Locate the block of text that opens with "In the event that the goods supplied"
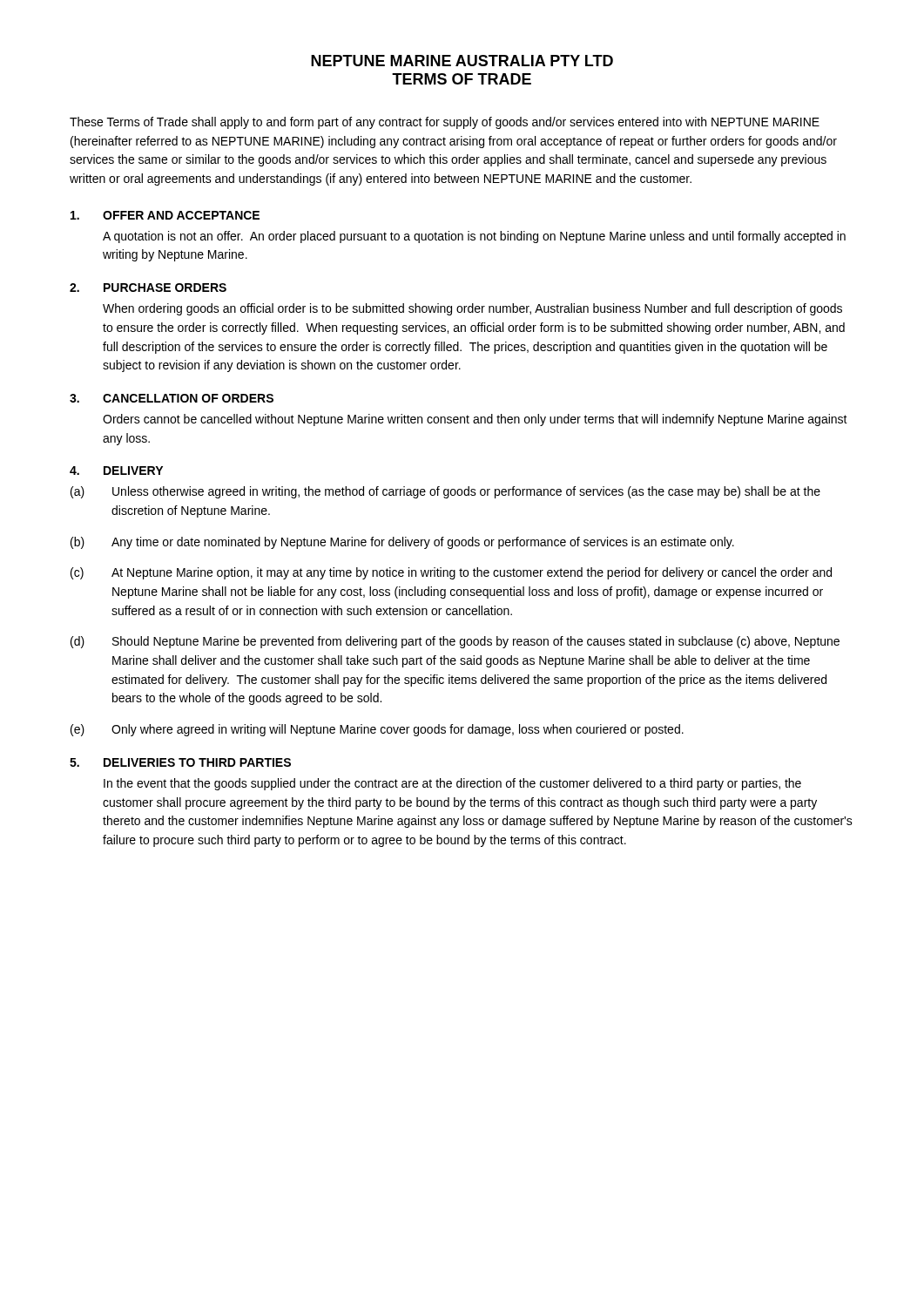Screen dimensions: 1307x924 (x=478, y=812)
